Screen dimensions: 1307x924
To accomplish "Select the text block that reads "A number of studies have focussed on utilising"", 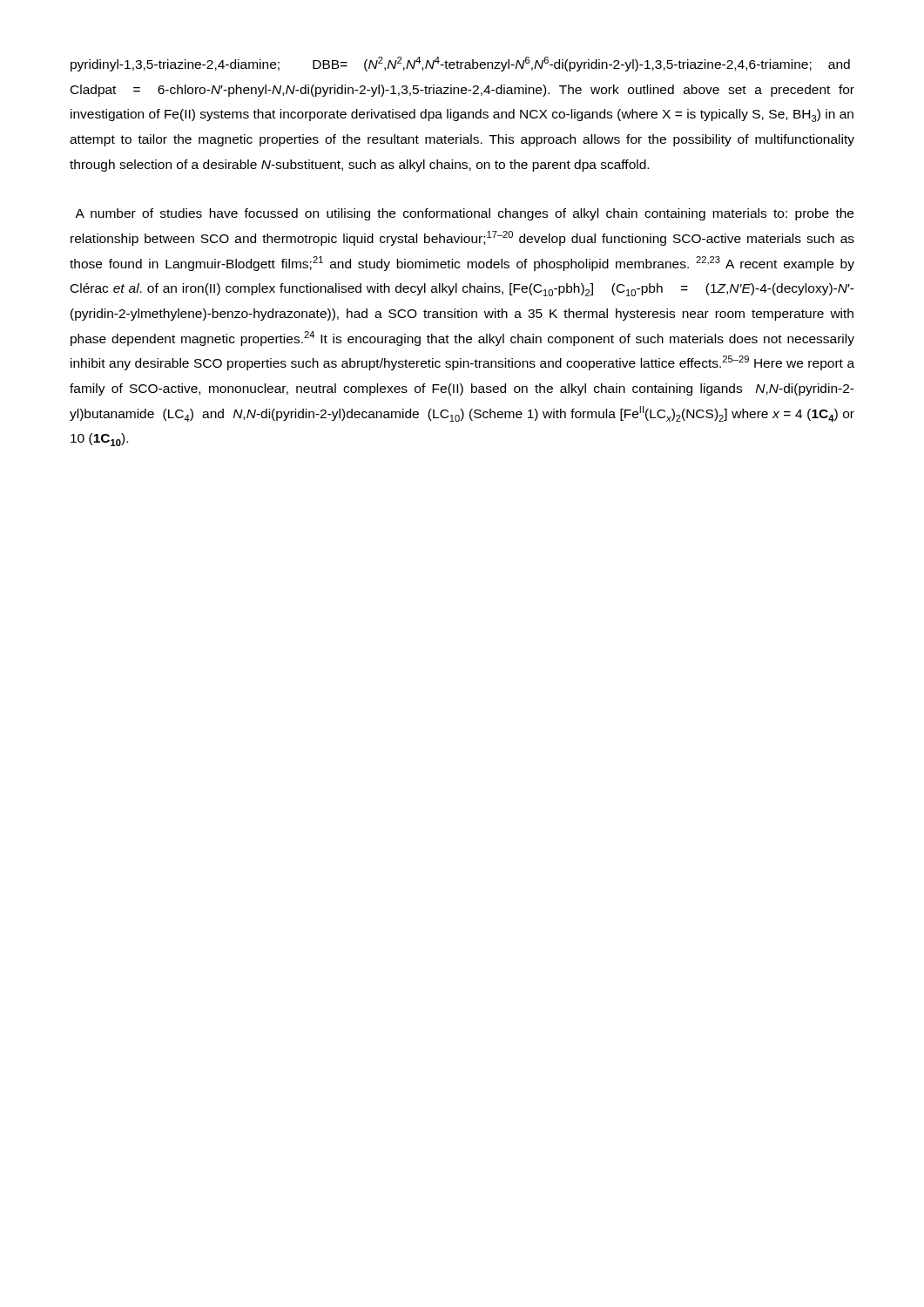I will click(462, 327).
